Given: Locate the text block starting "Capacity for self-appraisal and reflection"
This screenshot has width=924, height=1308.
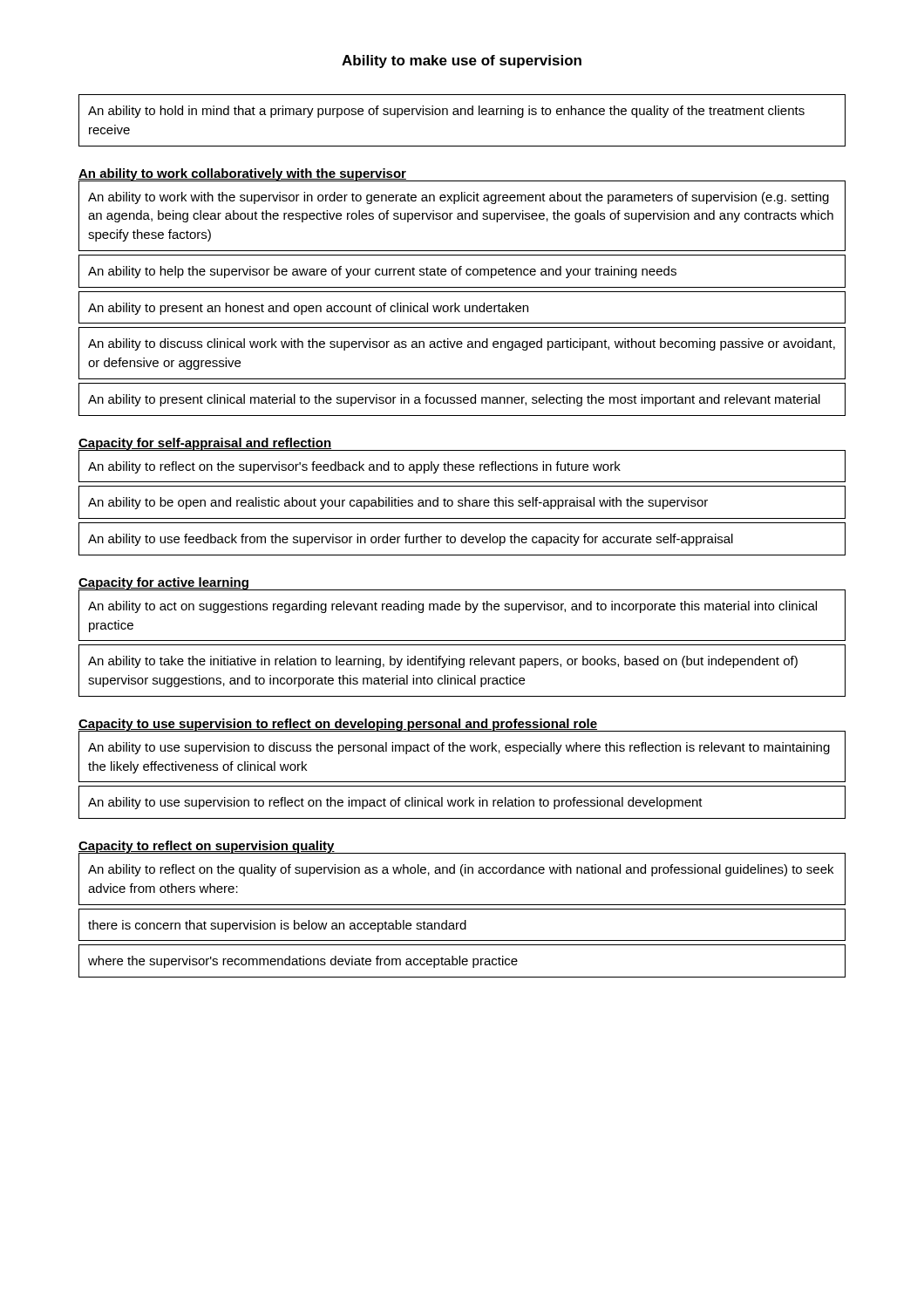Looking at the screenshot, I should (x=205, y=442).
